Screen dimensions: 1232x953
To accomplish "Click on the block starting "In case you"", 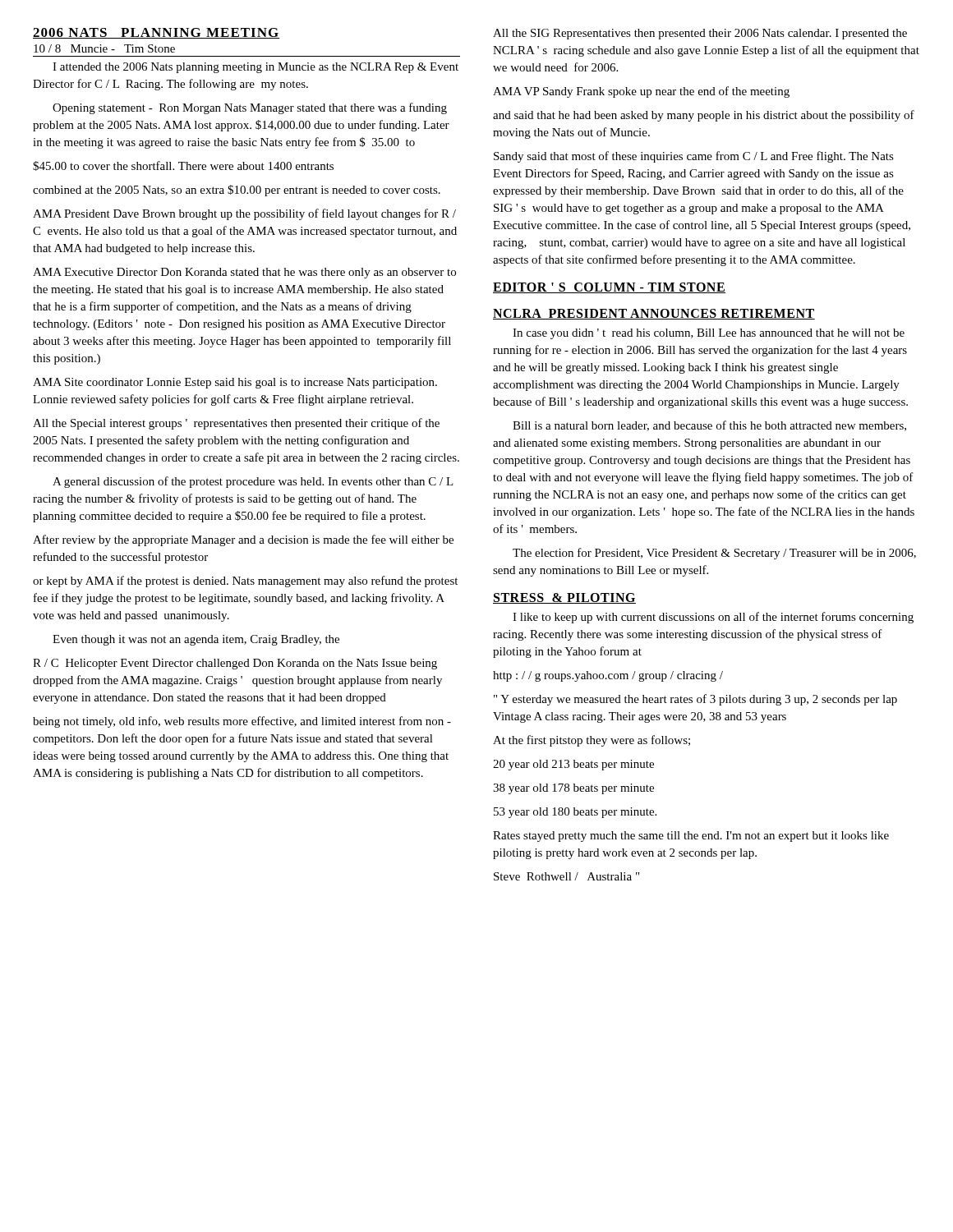I will (707, 368).
